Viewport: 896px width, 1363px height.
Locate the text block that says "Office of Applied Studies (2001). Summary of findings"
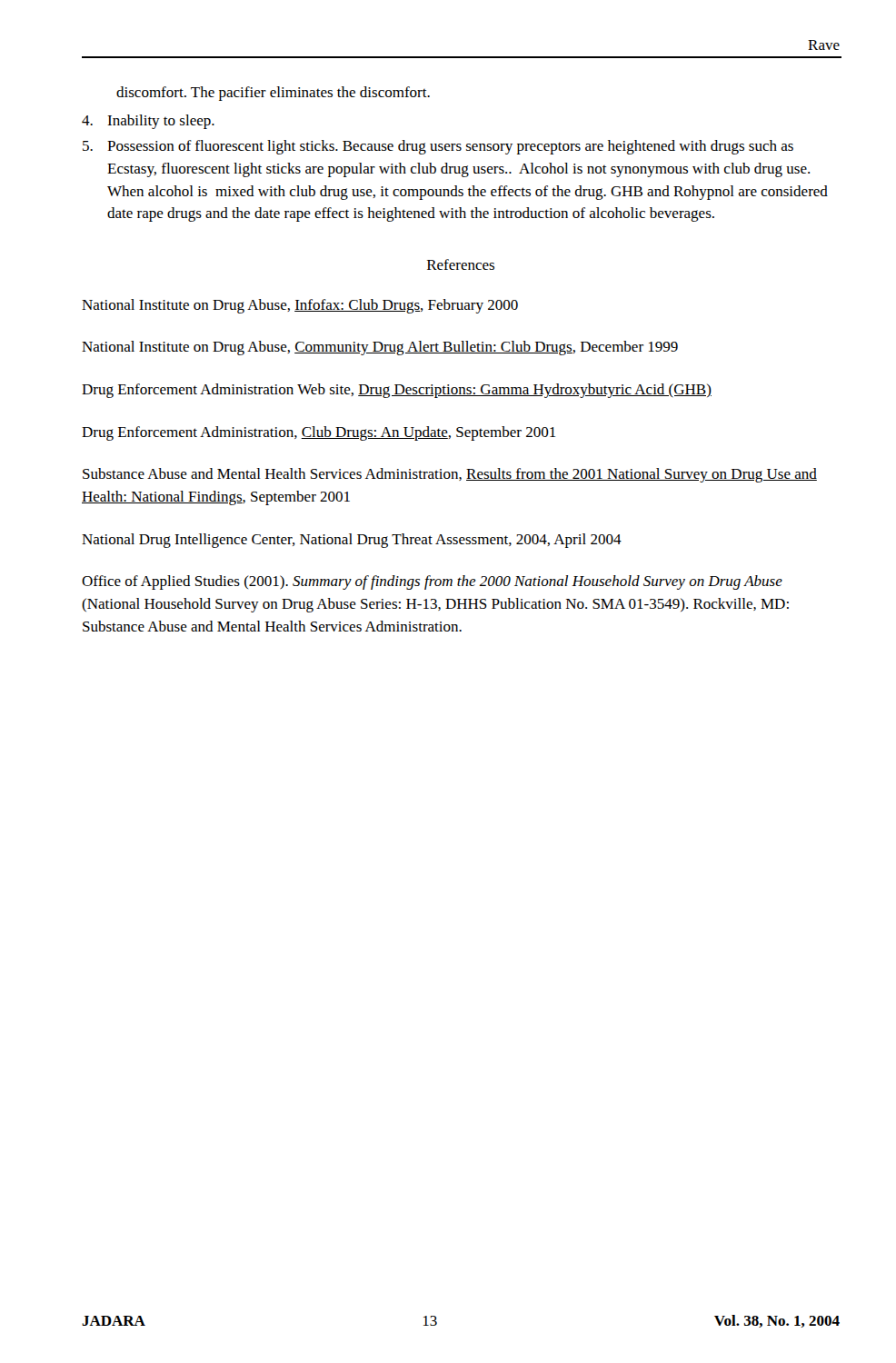[x=436, y=604]
